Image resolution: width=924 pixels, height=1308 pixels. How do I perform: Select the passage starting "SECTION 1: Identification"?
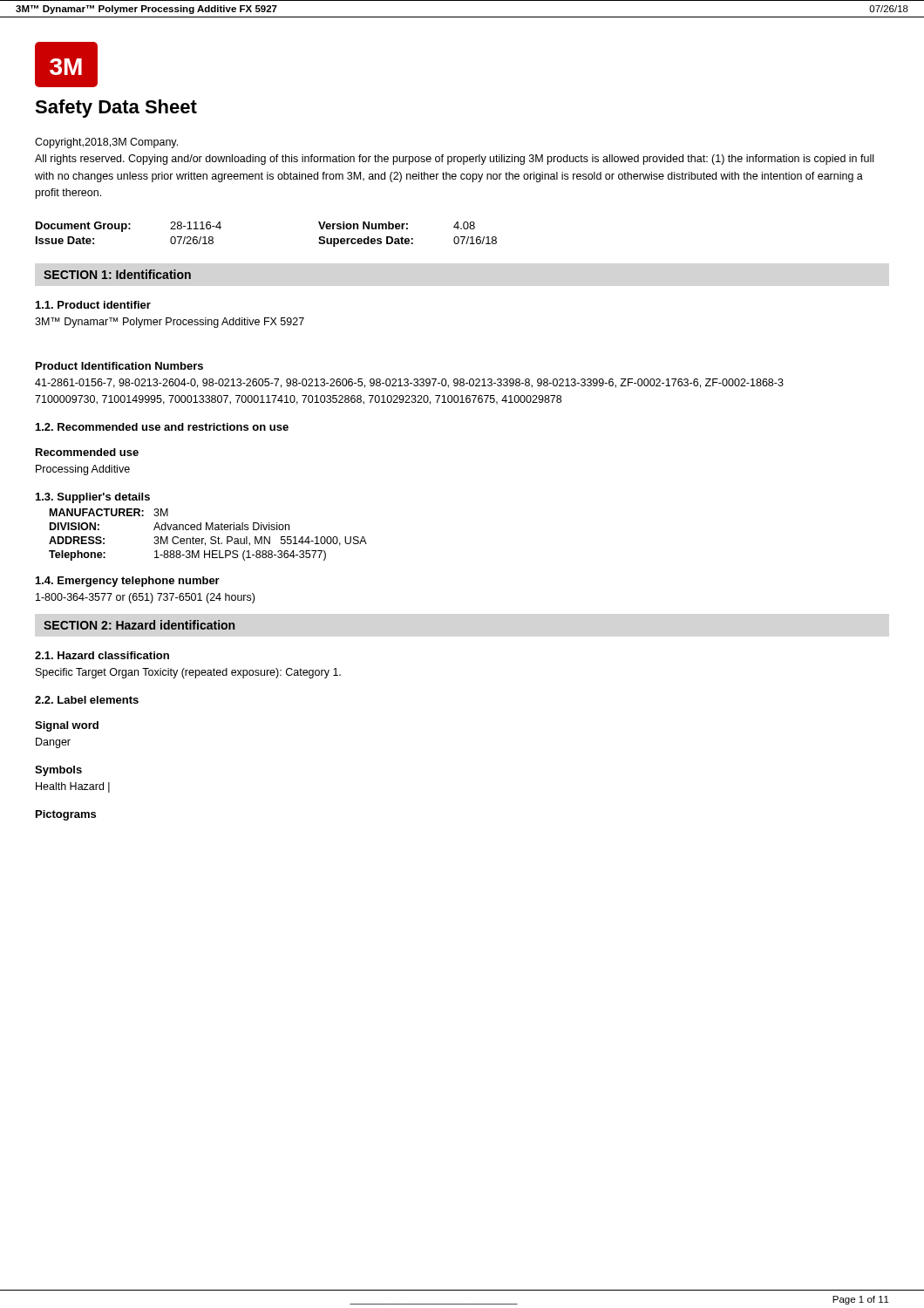pyautogui.click(x=117, y=274)
